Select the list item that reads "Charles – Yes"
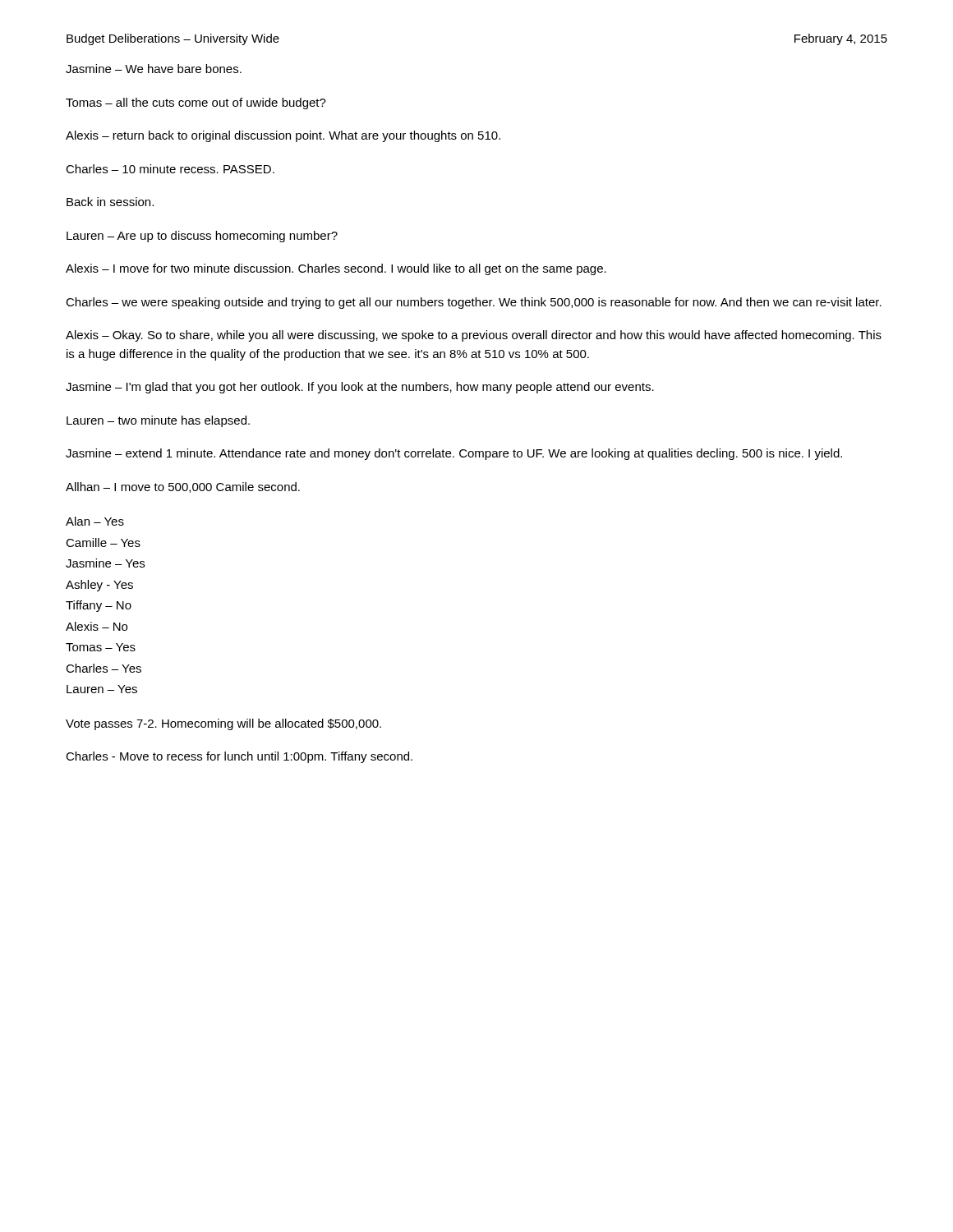Image resolution: width=953 pixels, height=1232 pixels. [x=104, y=668]
